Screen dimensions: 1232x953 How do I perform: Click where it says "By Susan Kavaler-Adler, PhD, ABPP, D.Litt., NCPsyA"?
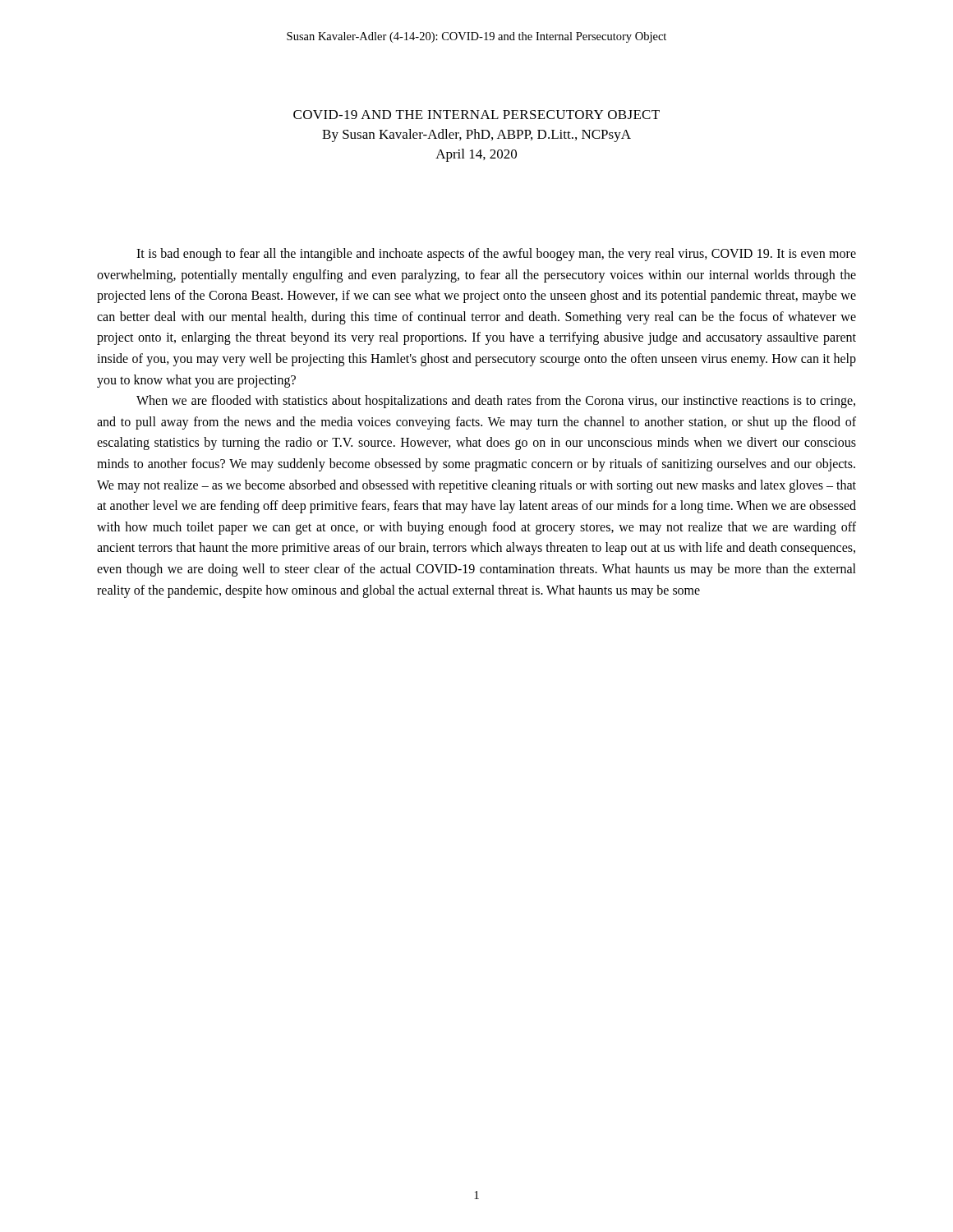[x=476, y=134]
